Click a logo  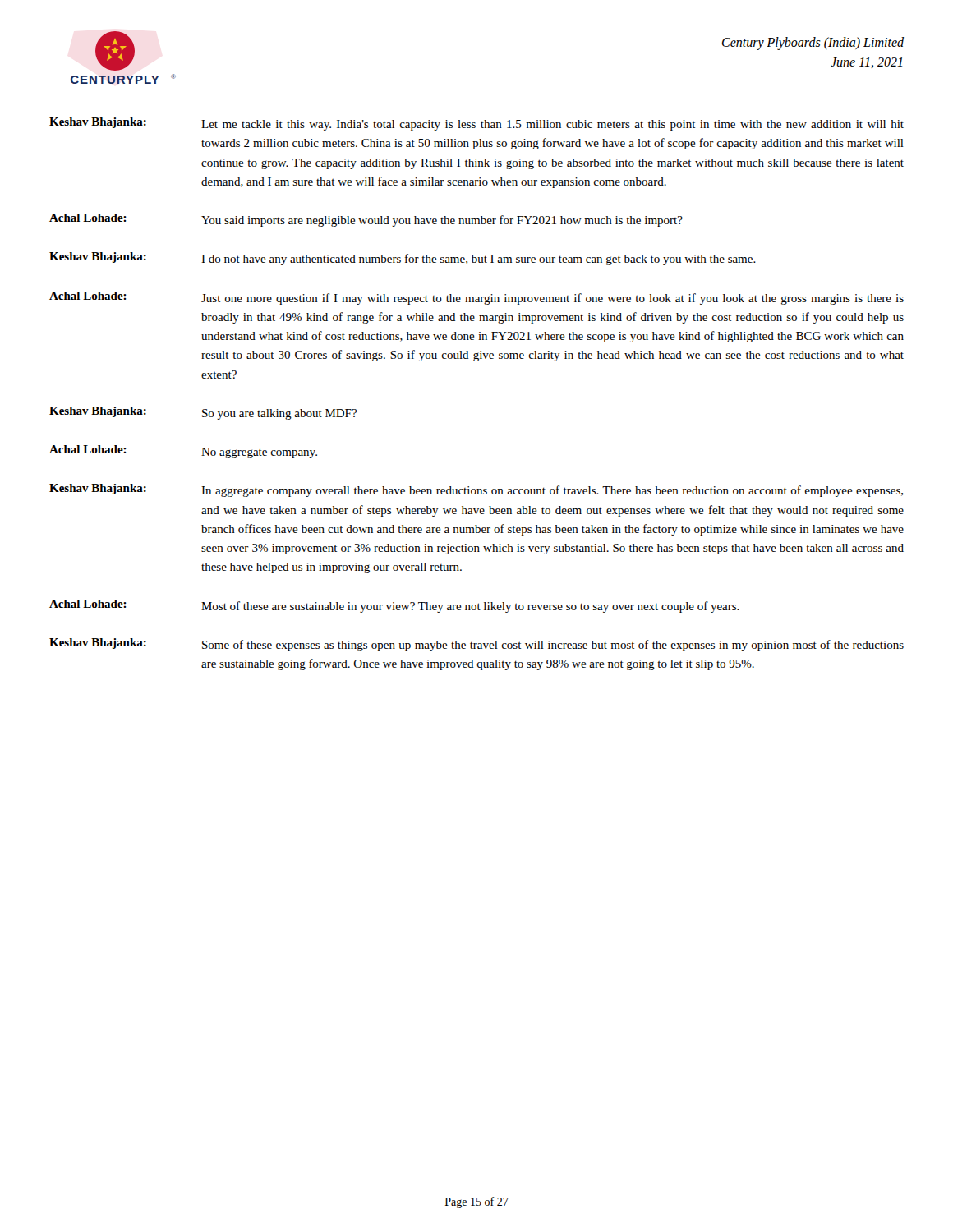(x=115, y=62)
